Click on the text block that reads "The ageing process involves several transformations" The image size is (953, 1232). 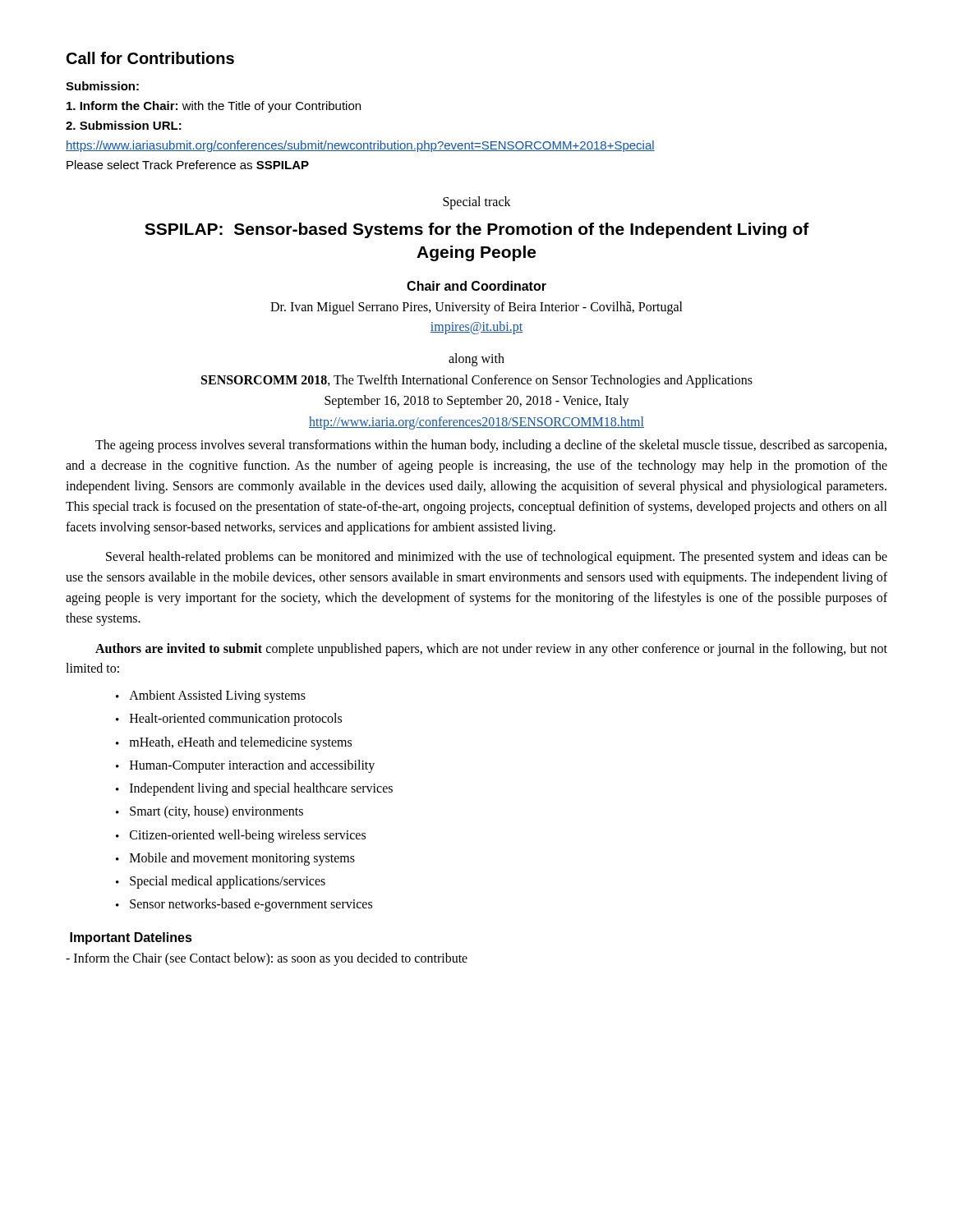pyautogui.click(x=476, y=486)
